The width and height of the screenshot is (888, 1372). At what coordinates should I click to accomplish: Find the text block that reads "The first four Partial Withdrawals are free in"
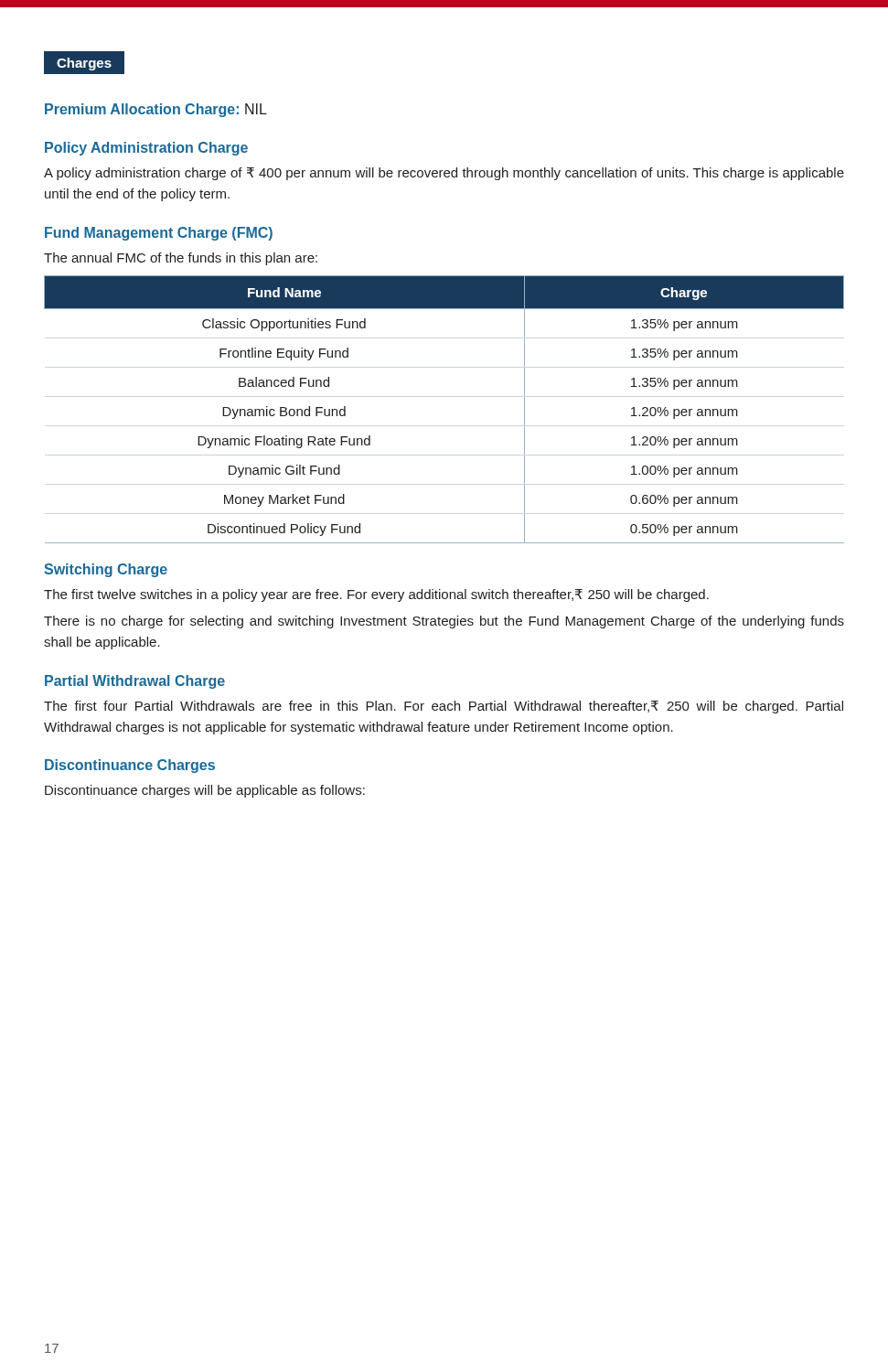(444, 716)
